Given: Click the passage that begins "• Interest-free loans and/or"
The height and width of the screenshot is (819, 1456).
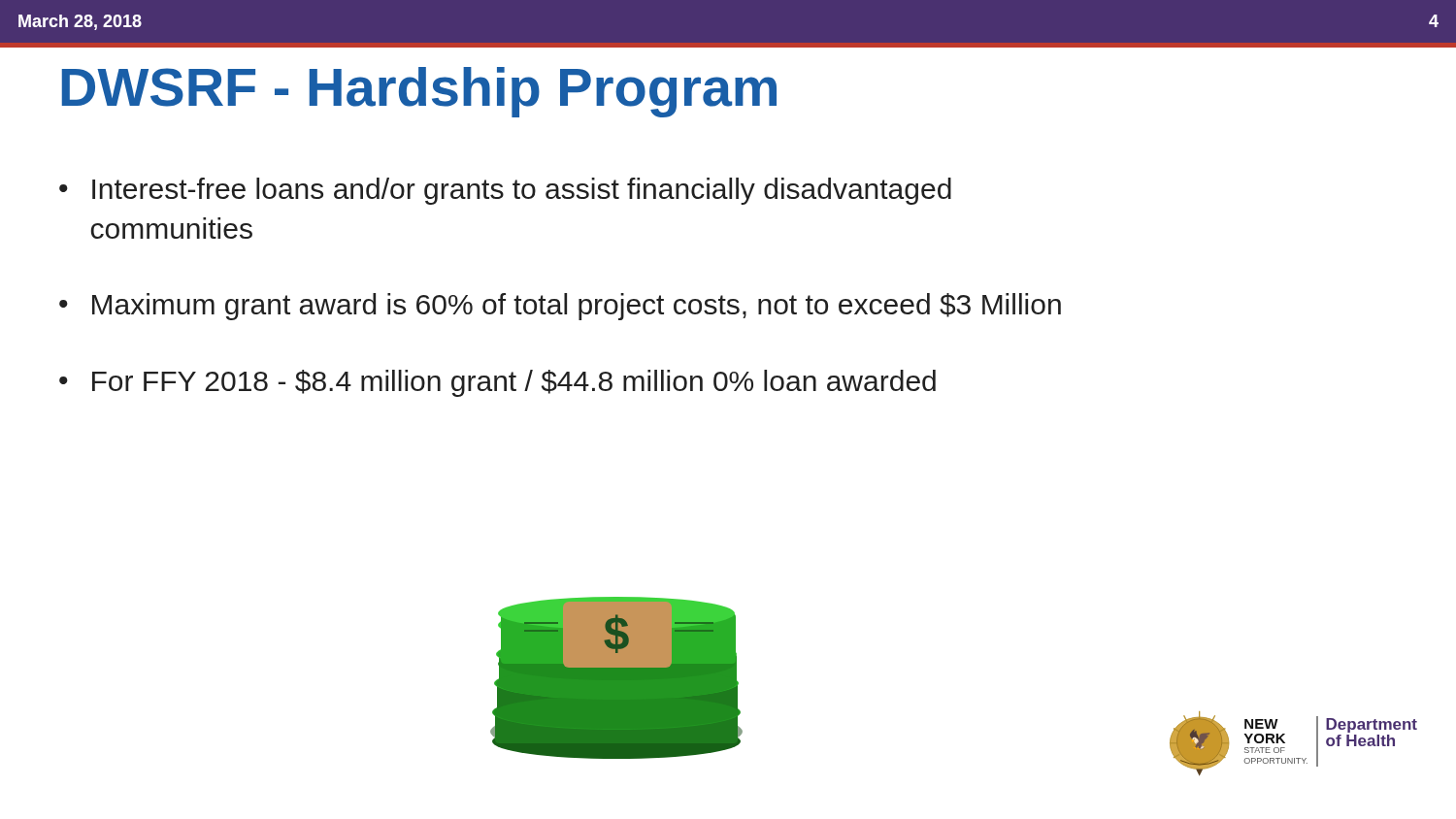Looking at the screenshot, I should (505, 209).
